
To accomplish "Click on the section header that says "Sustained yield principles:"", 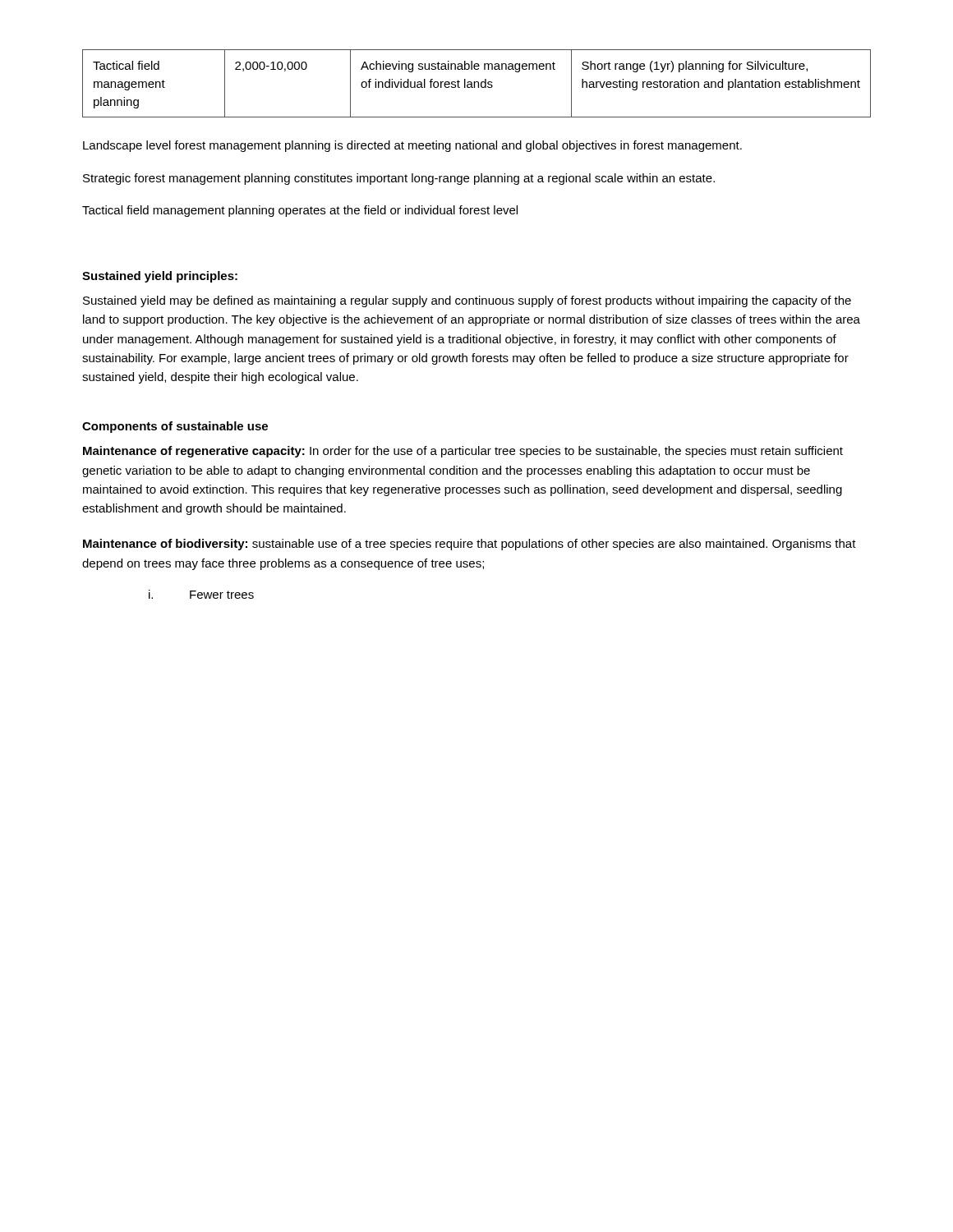I will pyautogui.click(x=160, y=276).
